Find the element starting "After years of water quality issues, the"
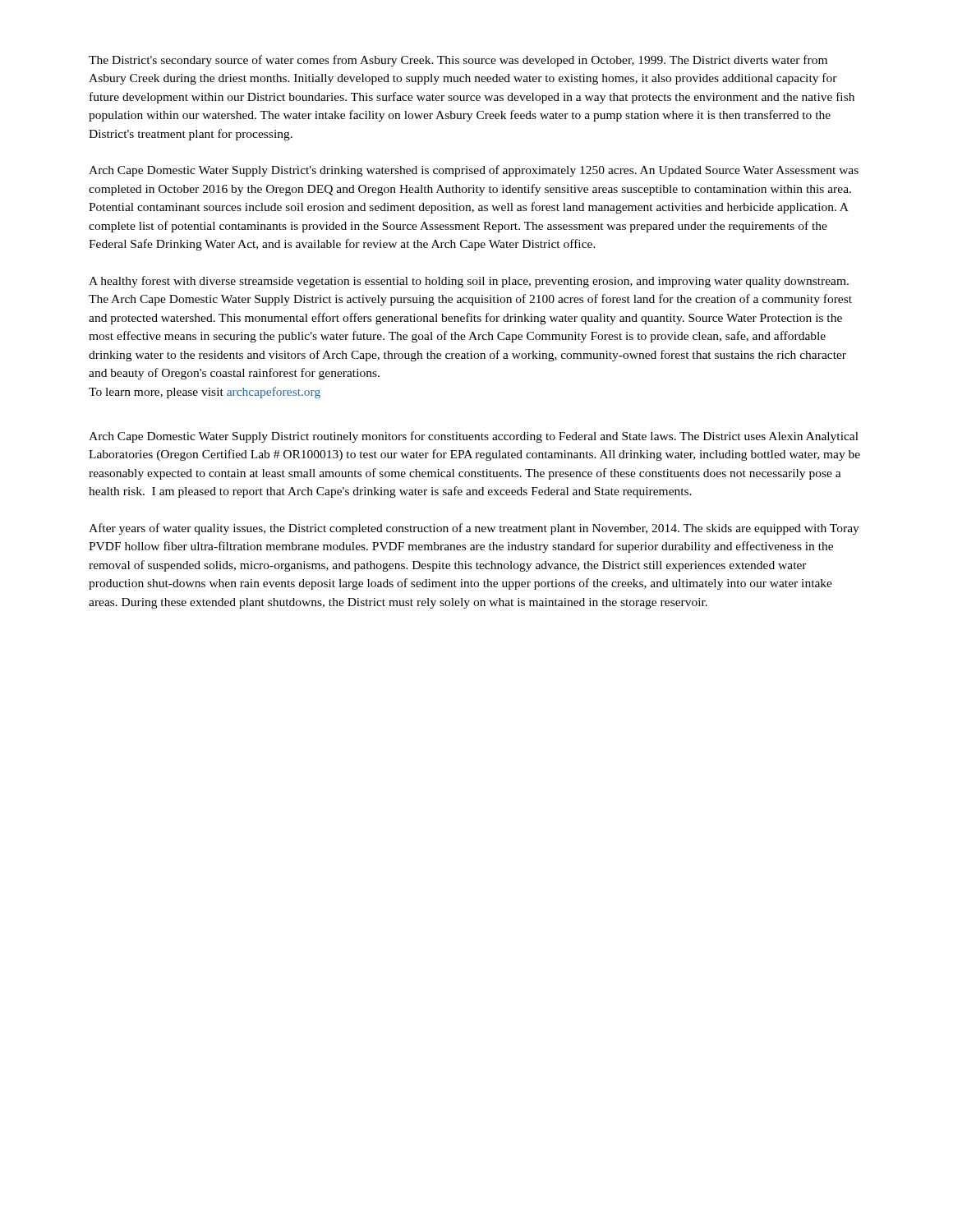 point(474,565)
